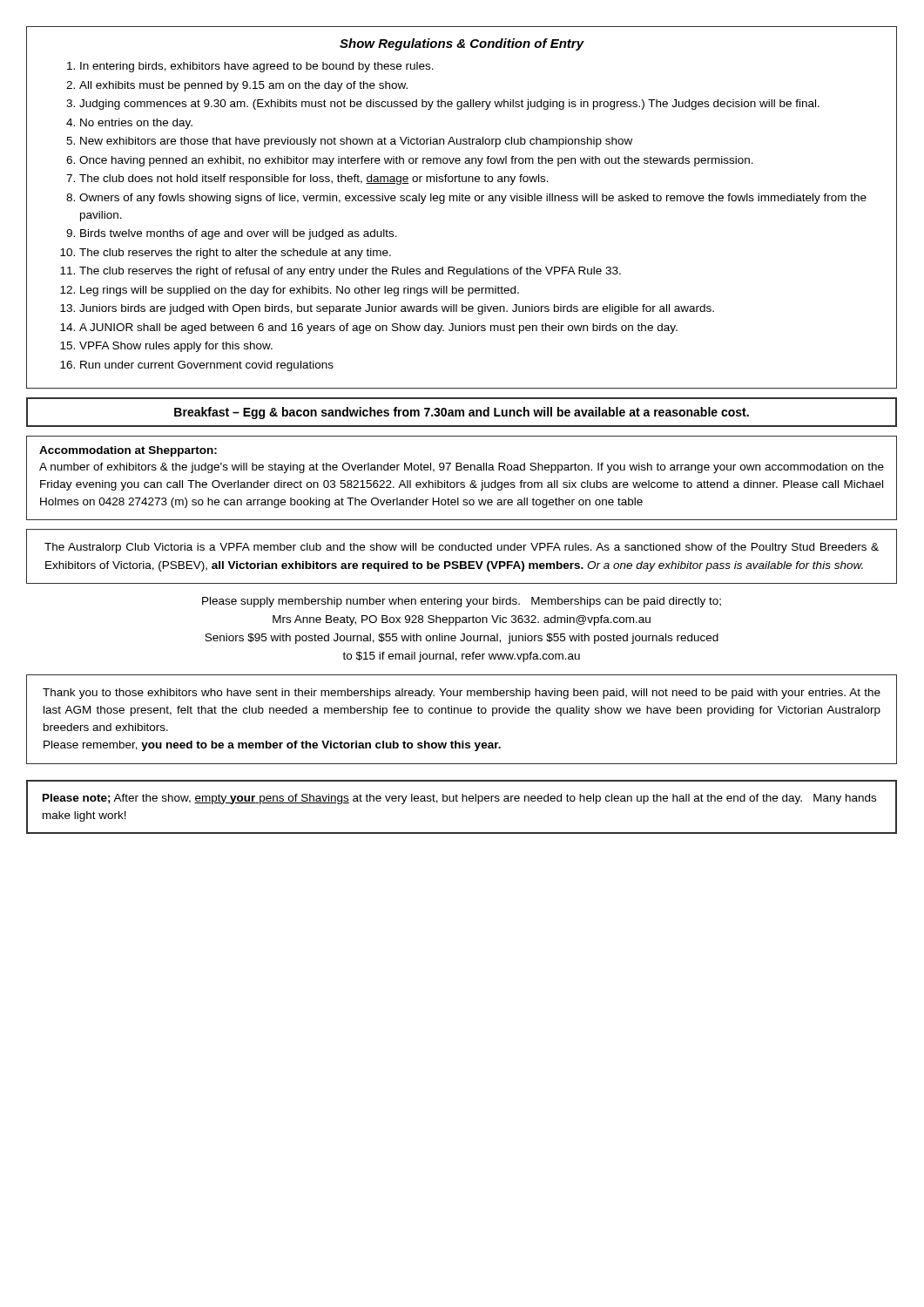
Task: Select the region starting "Juniors birds are judged with Open"
Action: tap(397, 308)
